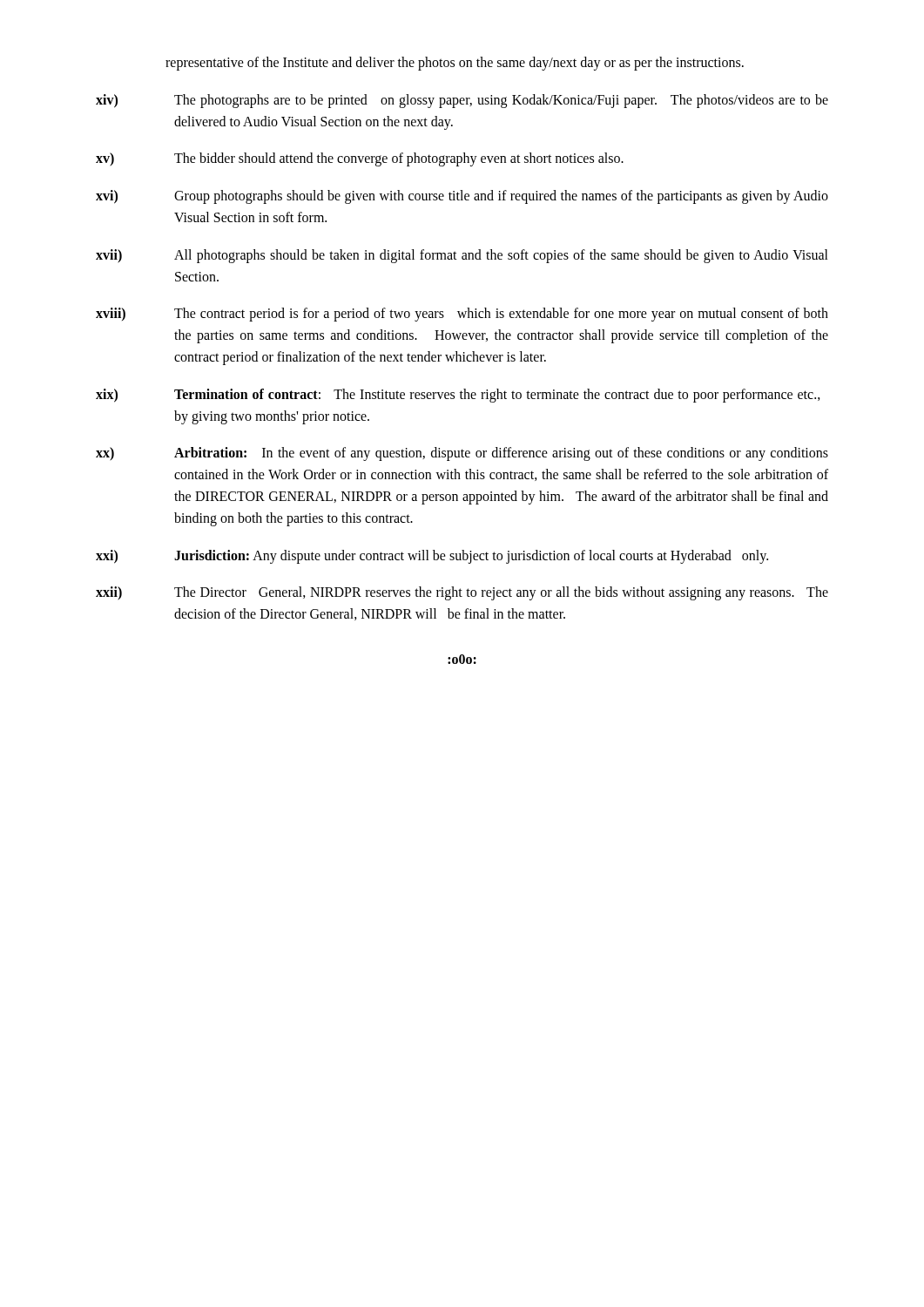924x1307 pixels.
Task: Navigate to the text block starting "xxi) Jurisdiction: Any"
Action: click(462, 556)
